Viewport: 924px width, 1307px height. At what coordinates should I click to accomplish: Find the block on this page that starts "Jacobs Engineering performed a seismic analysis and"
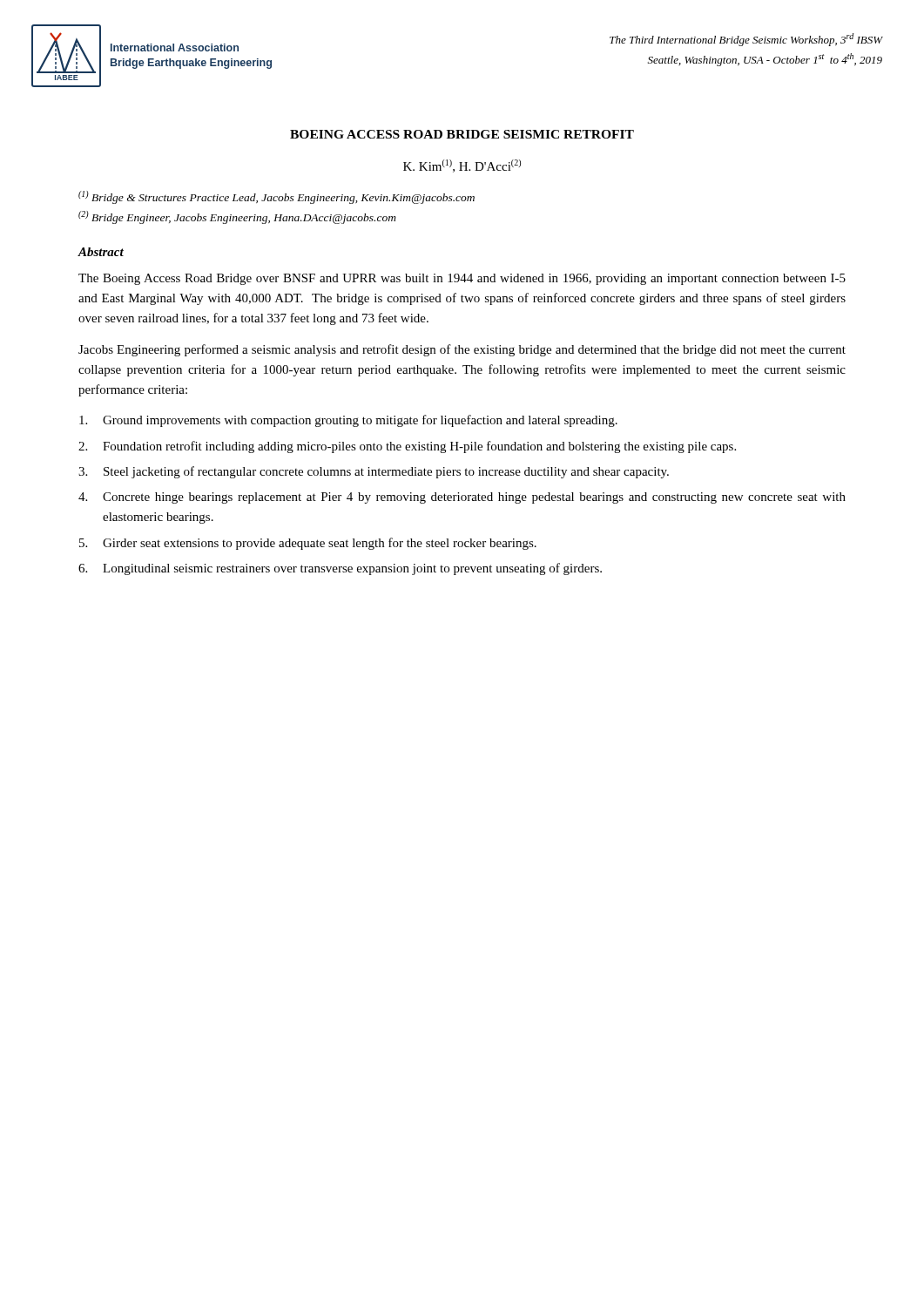point(462,369)
